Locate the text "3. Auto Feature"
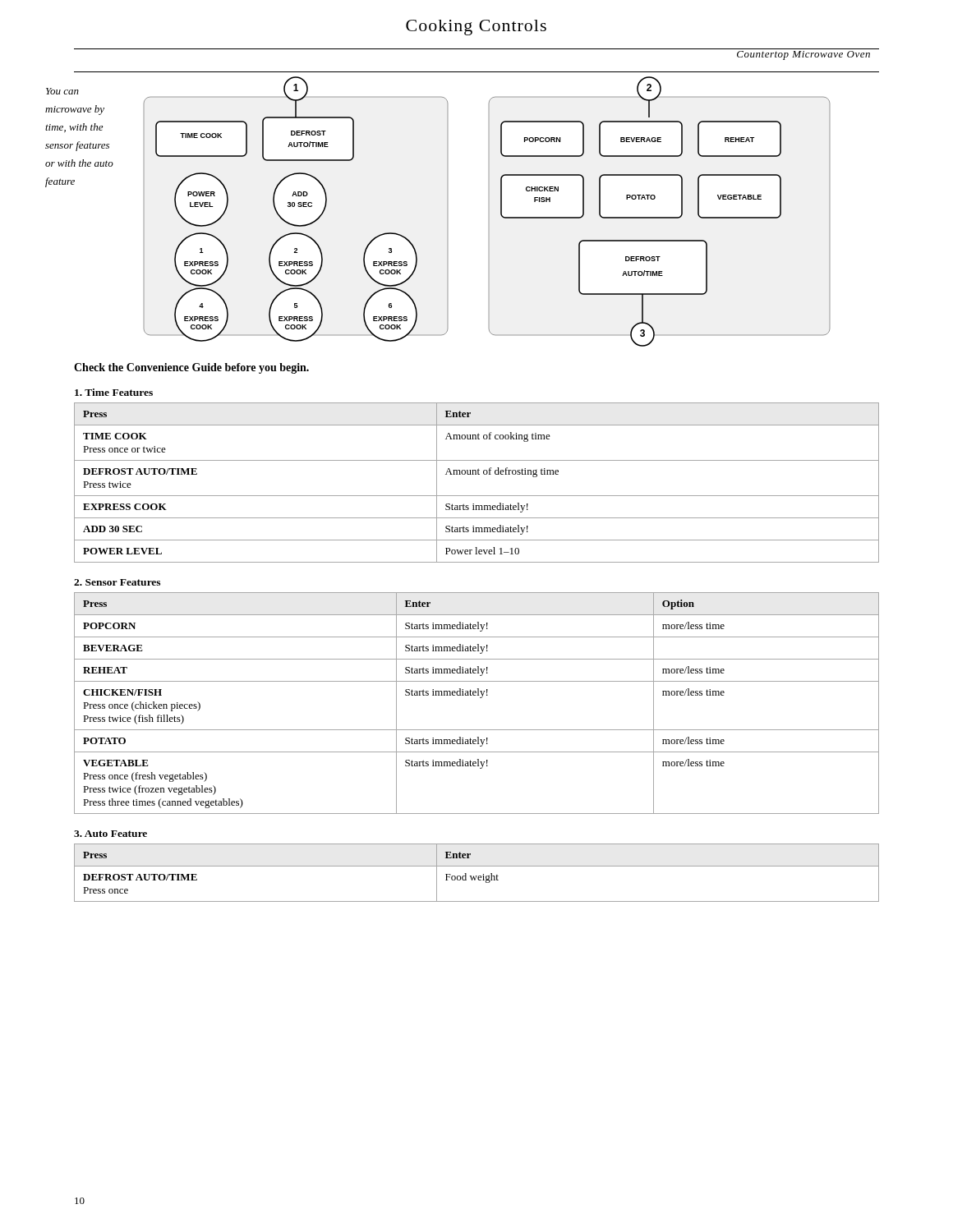The height and width of the screenshot is (1232, 953). point(111,833)
